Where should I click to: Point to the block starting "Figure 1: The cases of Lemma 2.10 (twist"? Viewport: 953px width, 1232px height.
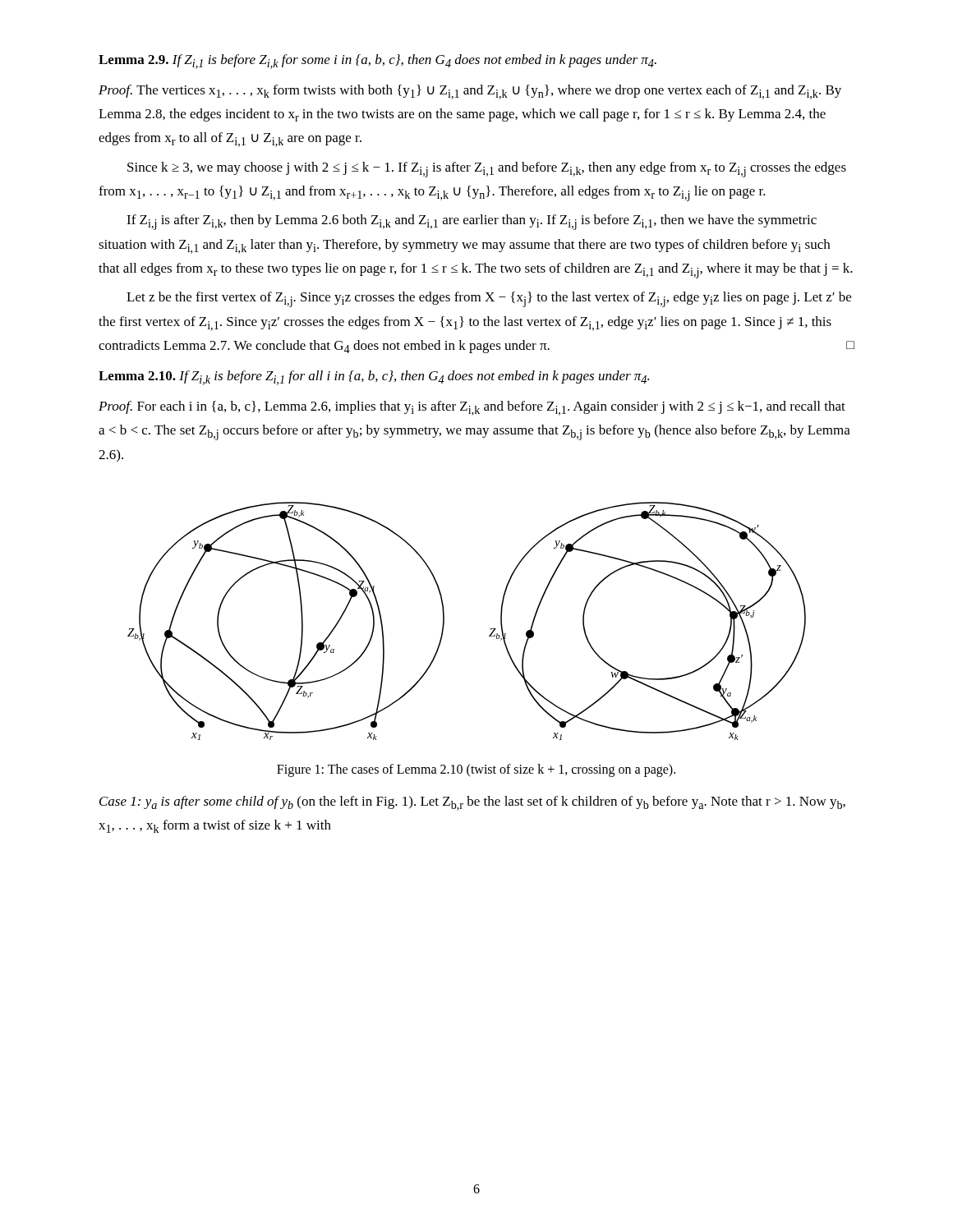coord(476,769)
